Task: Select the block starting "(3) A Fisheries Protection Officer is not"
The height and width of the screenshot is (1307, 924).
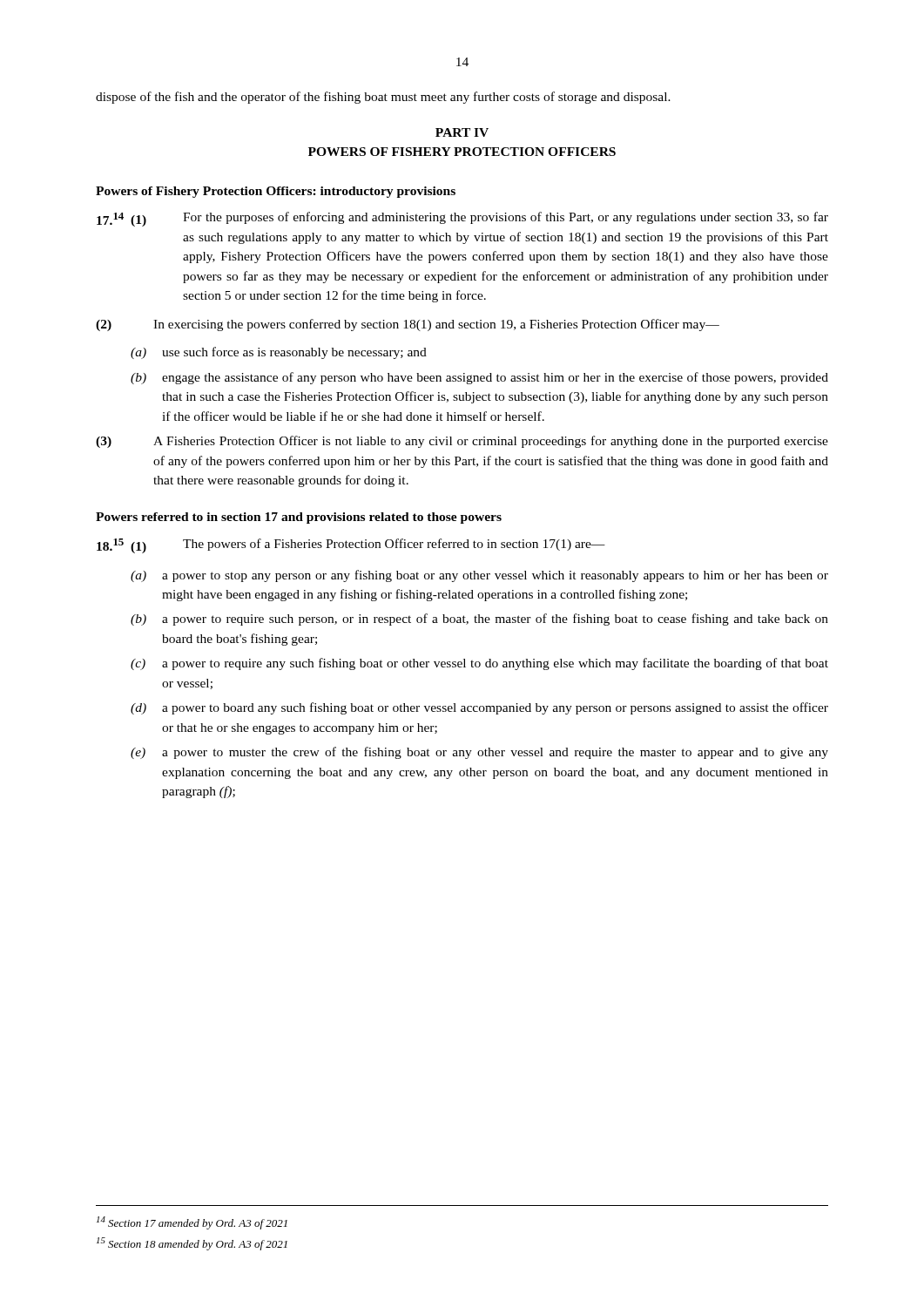Action: [x=462, y=461]
